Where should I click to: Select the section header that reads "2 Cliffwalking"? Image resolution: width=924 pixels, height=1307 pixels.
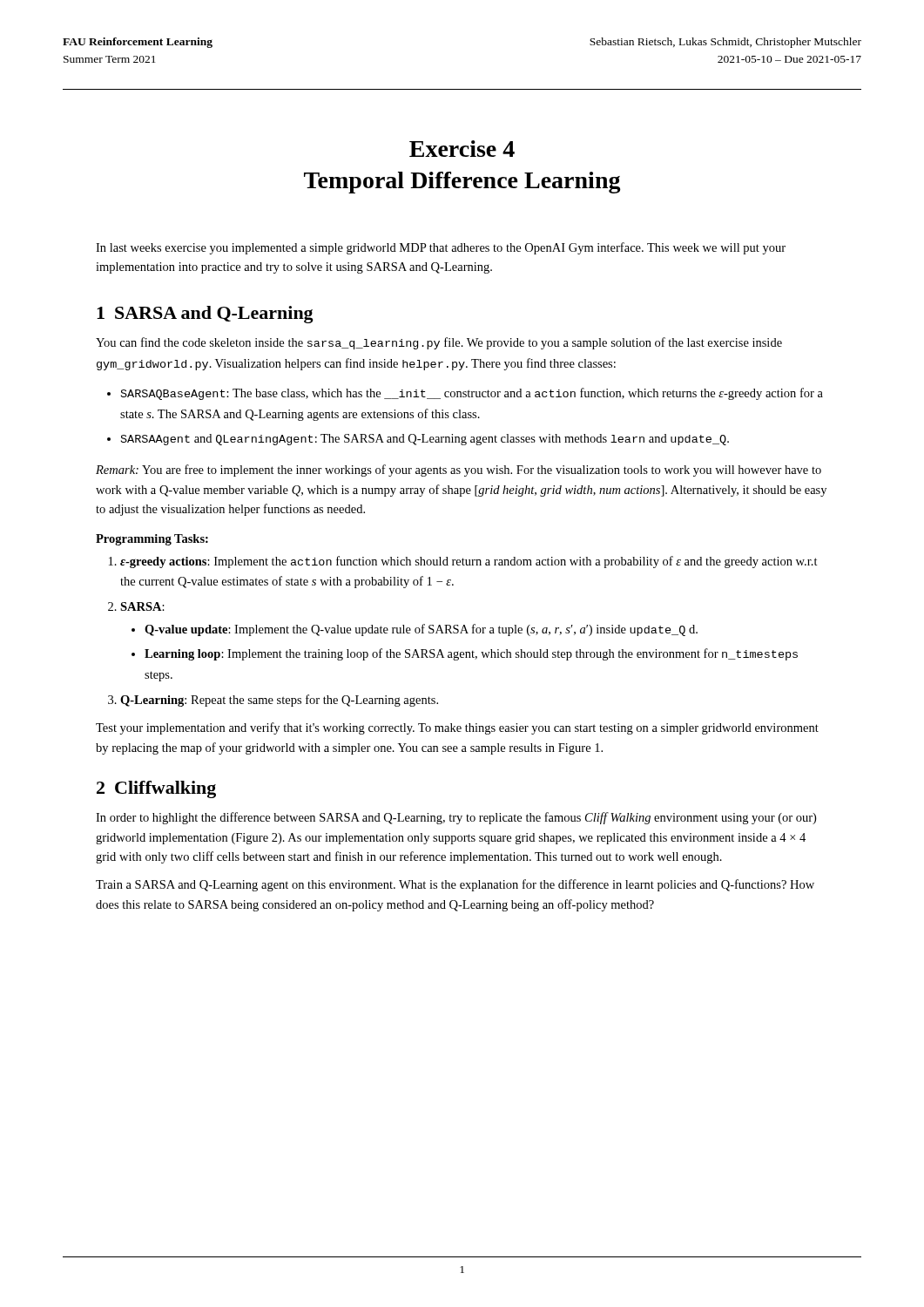[x=156, y=788]
